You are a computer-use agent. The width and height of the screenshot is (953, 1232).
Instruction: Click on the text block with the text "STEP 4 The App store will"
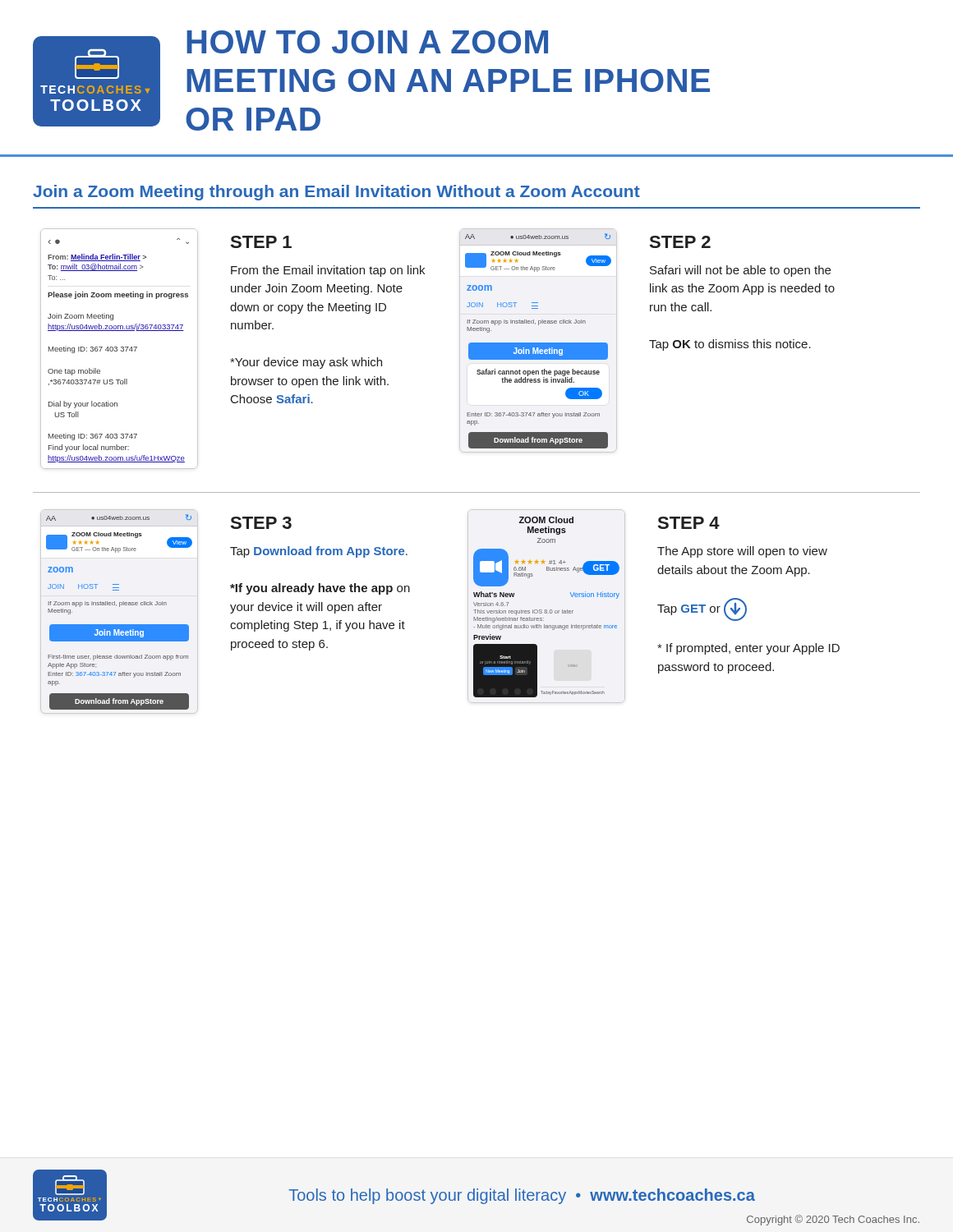(689, 523)
